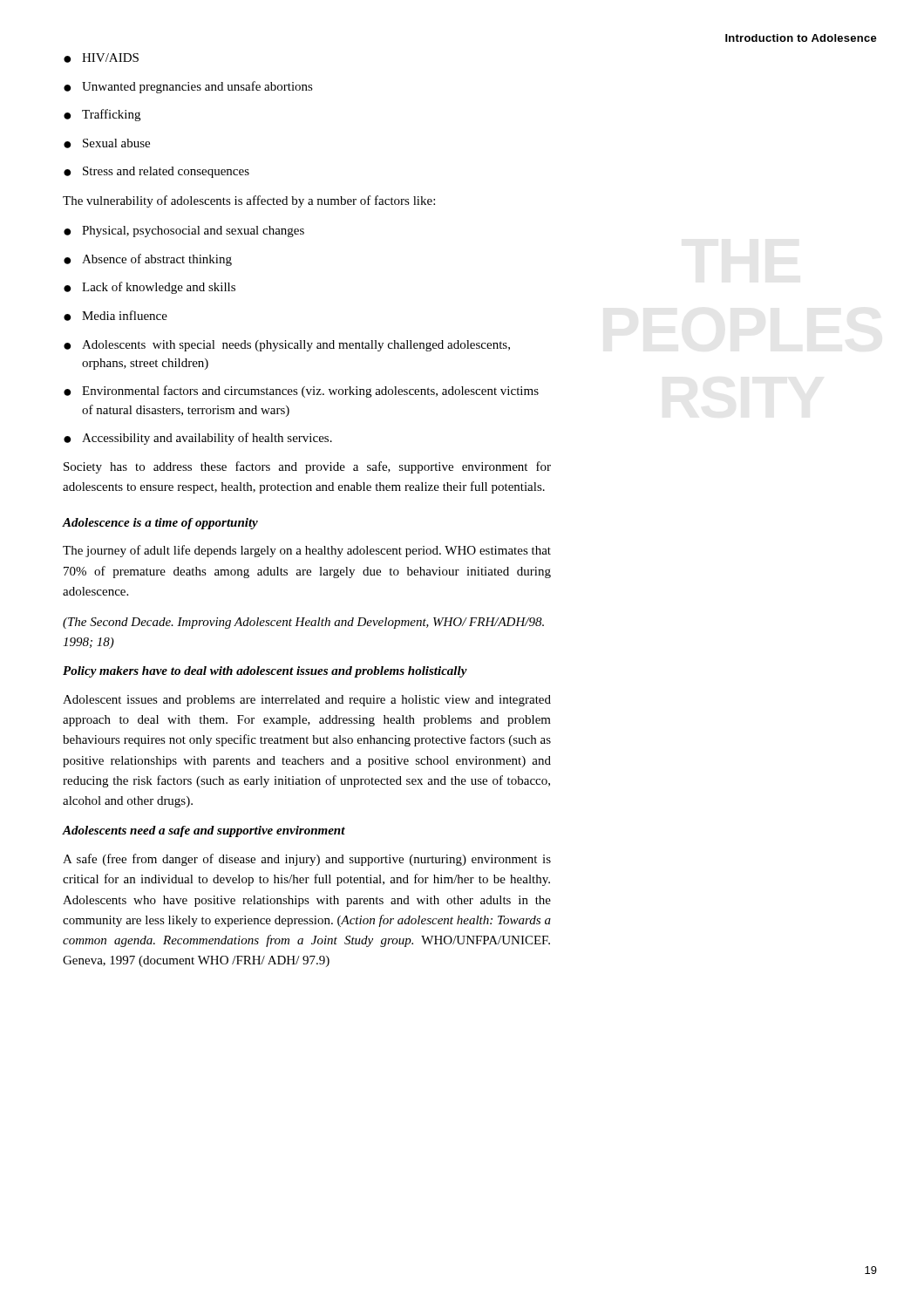Point to "● Stress and related consequences"
Viewport: 924px width, 1308px height.
(x=156, y=172)
